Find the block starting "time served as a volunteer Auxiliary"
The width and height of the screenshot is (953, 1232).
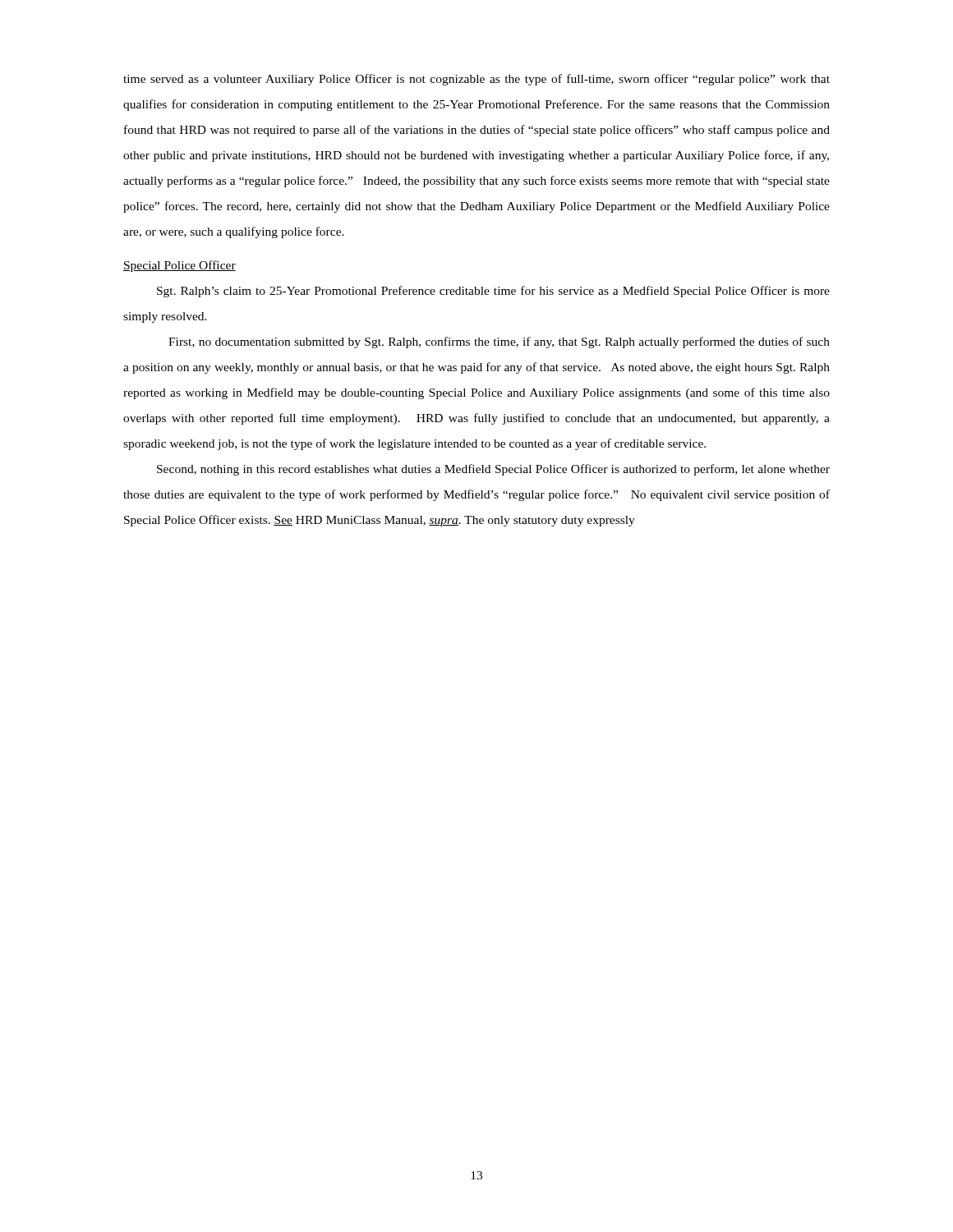(x=476, y=155)
